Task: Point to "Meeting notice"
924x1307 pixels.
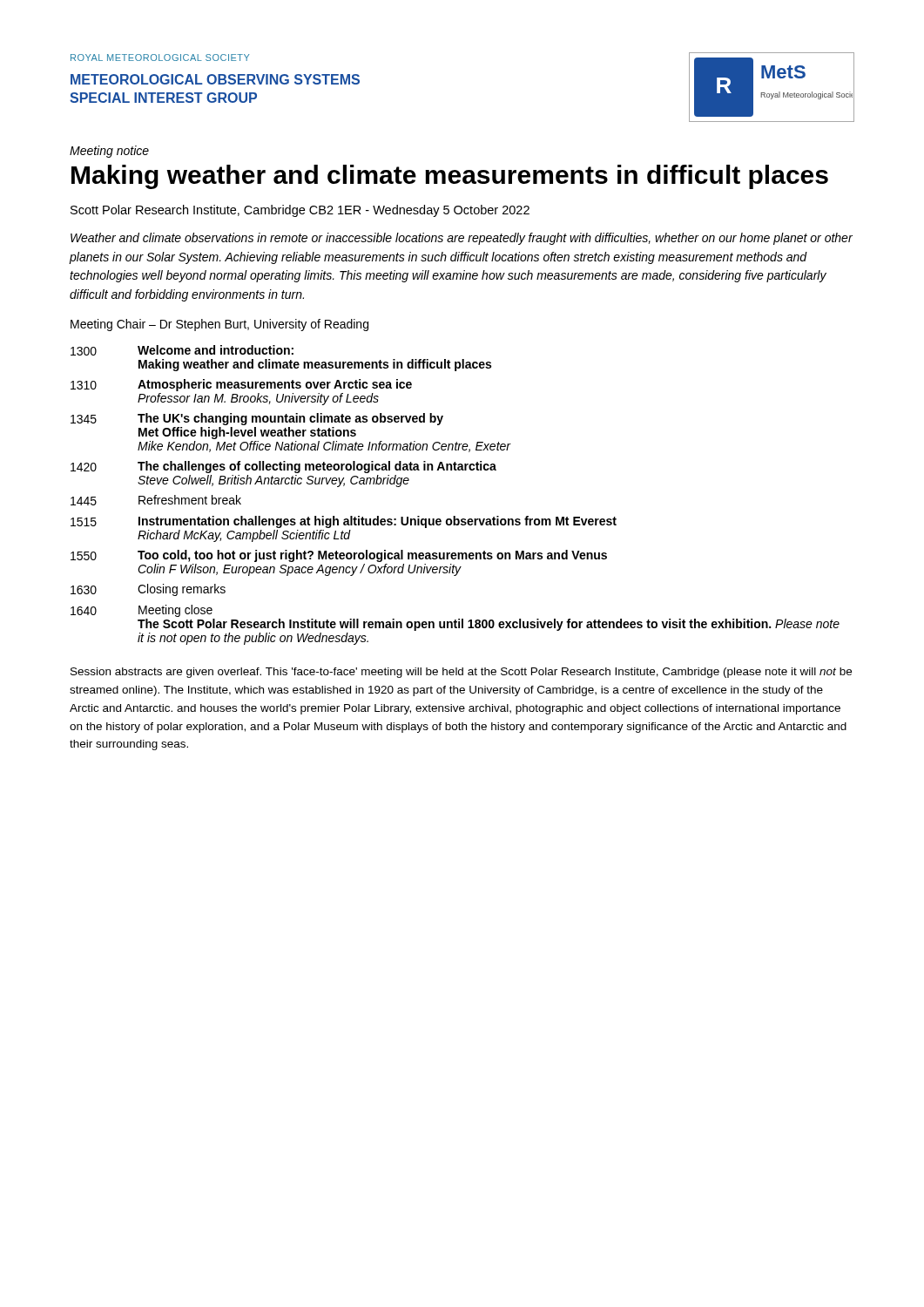Action: pyautogui.click(x=109, y=151)
